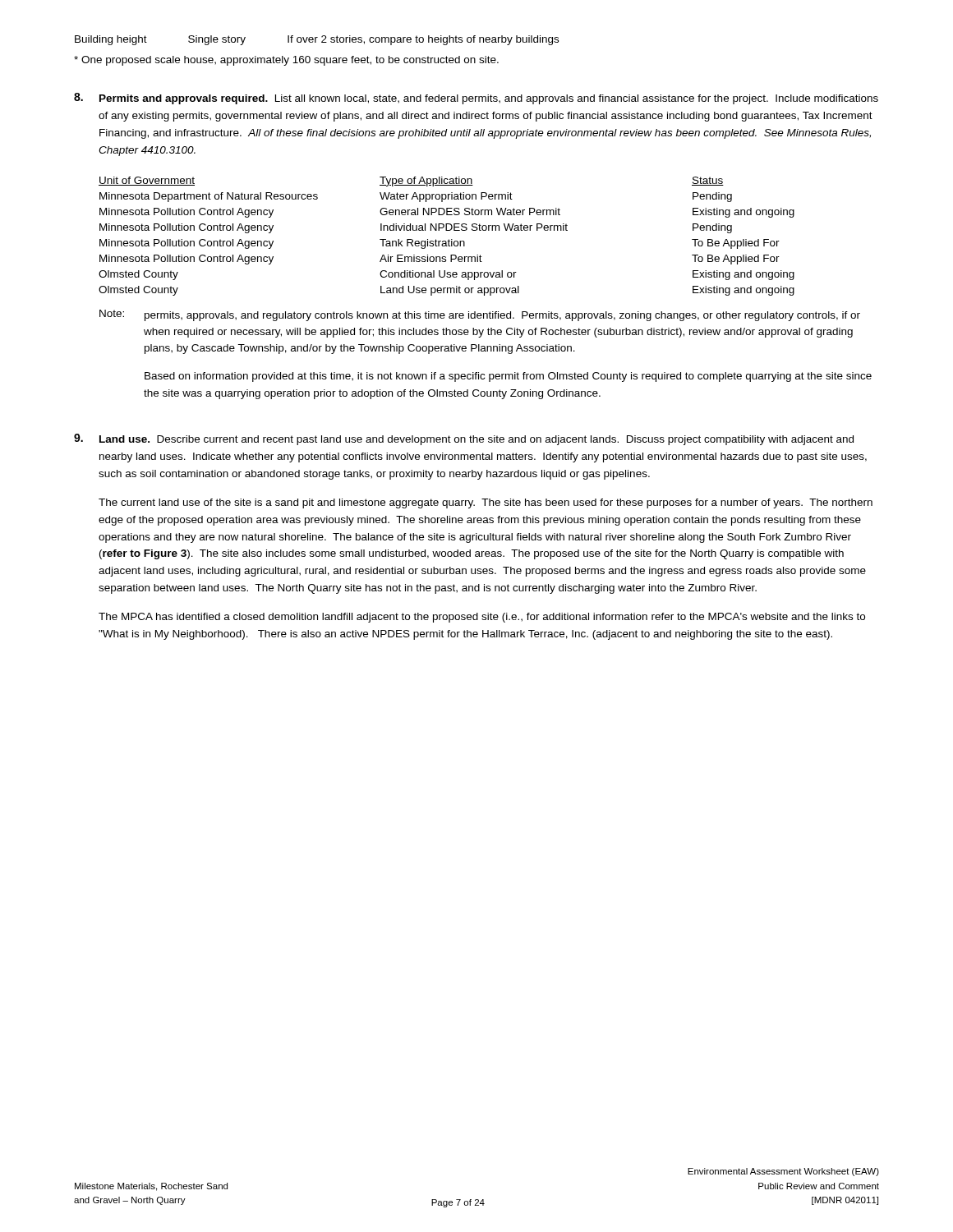Find the text starting "One proposed scale house,"
Image resolution: width=953 pixels, height=1232 pixels.
[x=287, y=60]
